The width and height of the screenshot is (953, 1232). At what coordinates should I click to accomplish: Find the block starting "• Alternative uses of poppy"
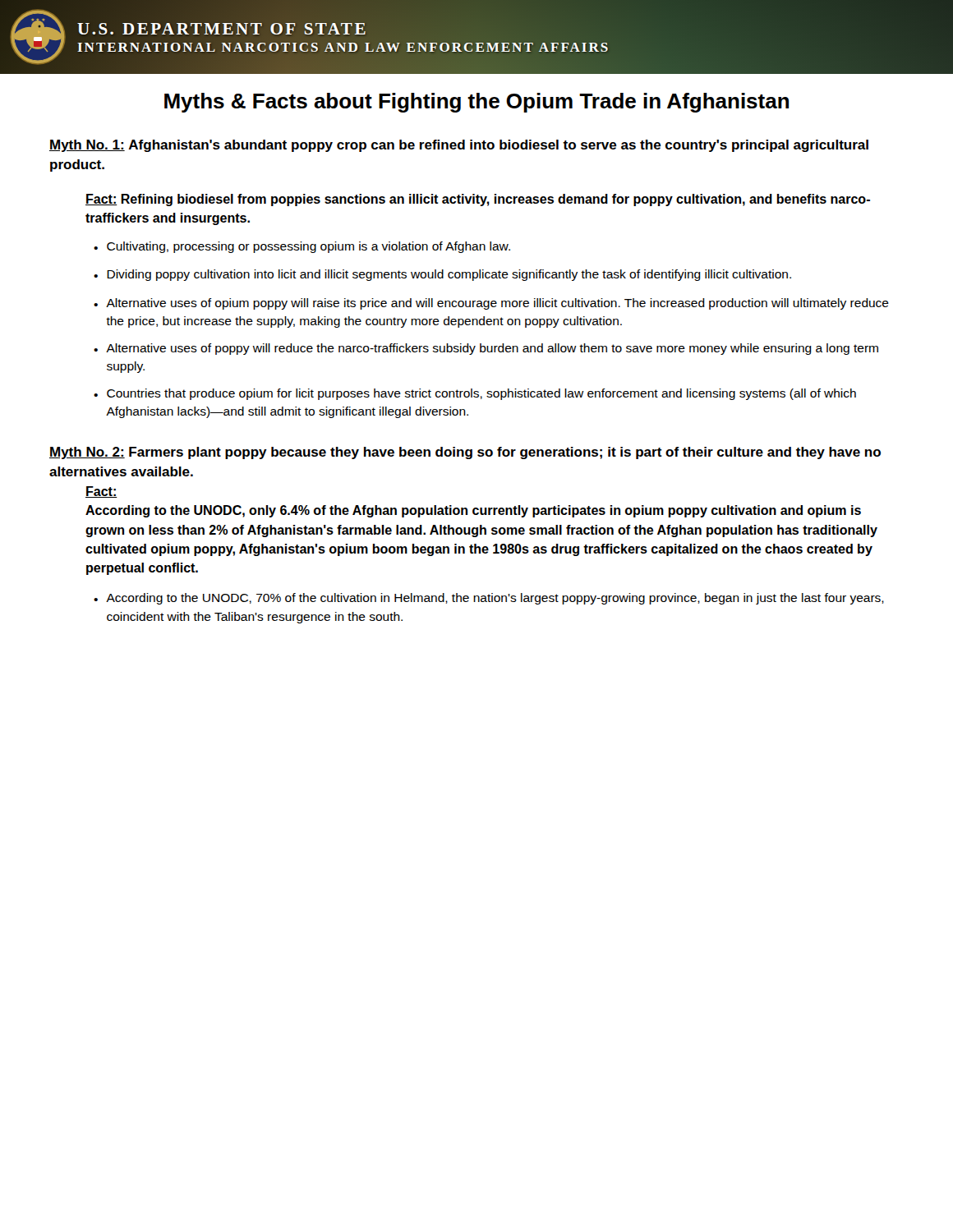(x=499, y=358)
